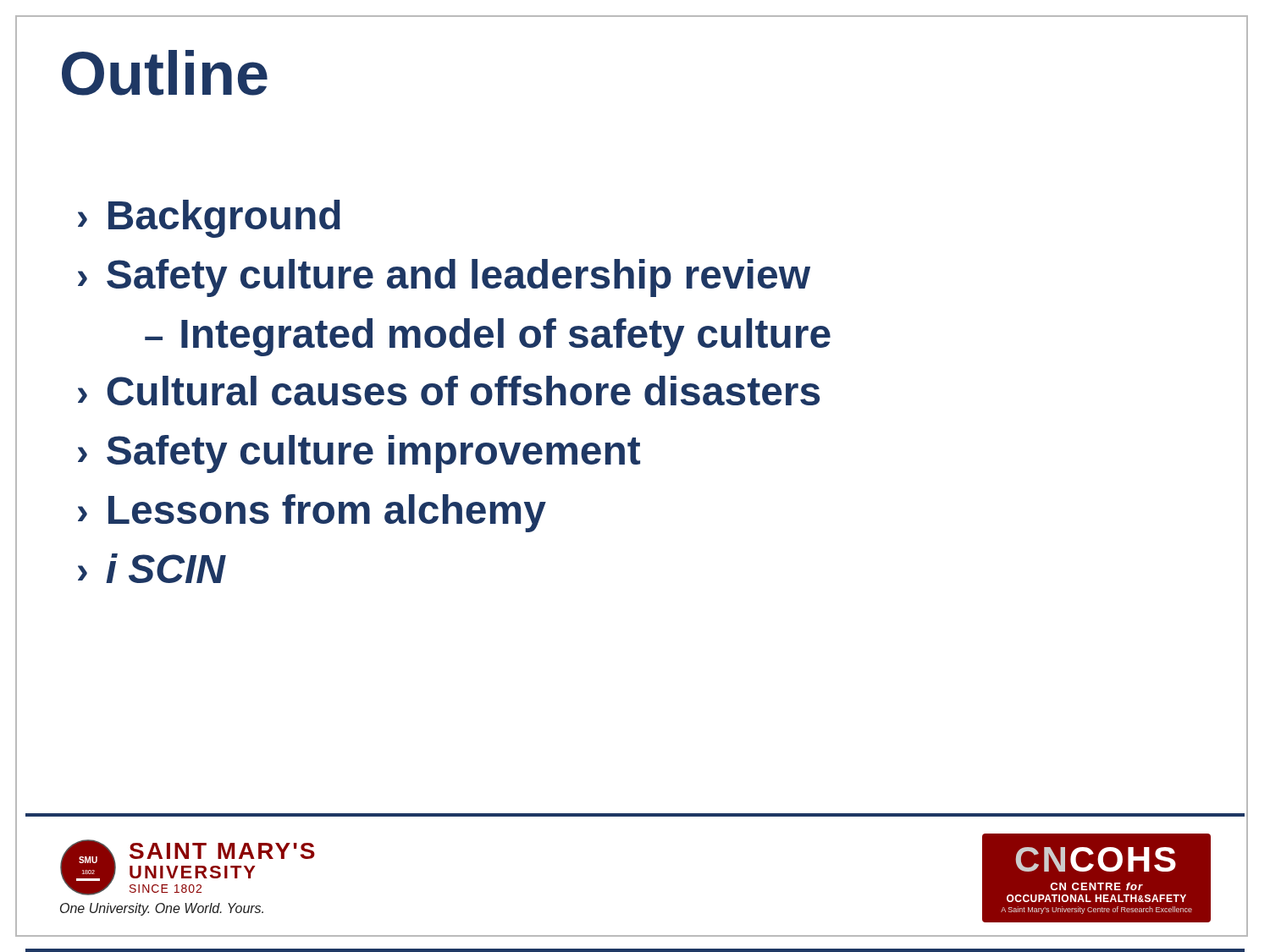Screen dimensions: 952x1270
Task: Locate the list item that reads "– Integrated model"
Action: (488, 334)
